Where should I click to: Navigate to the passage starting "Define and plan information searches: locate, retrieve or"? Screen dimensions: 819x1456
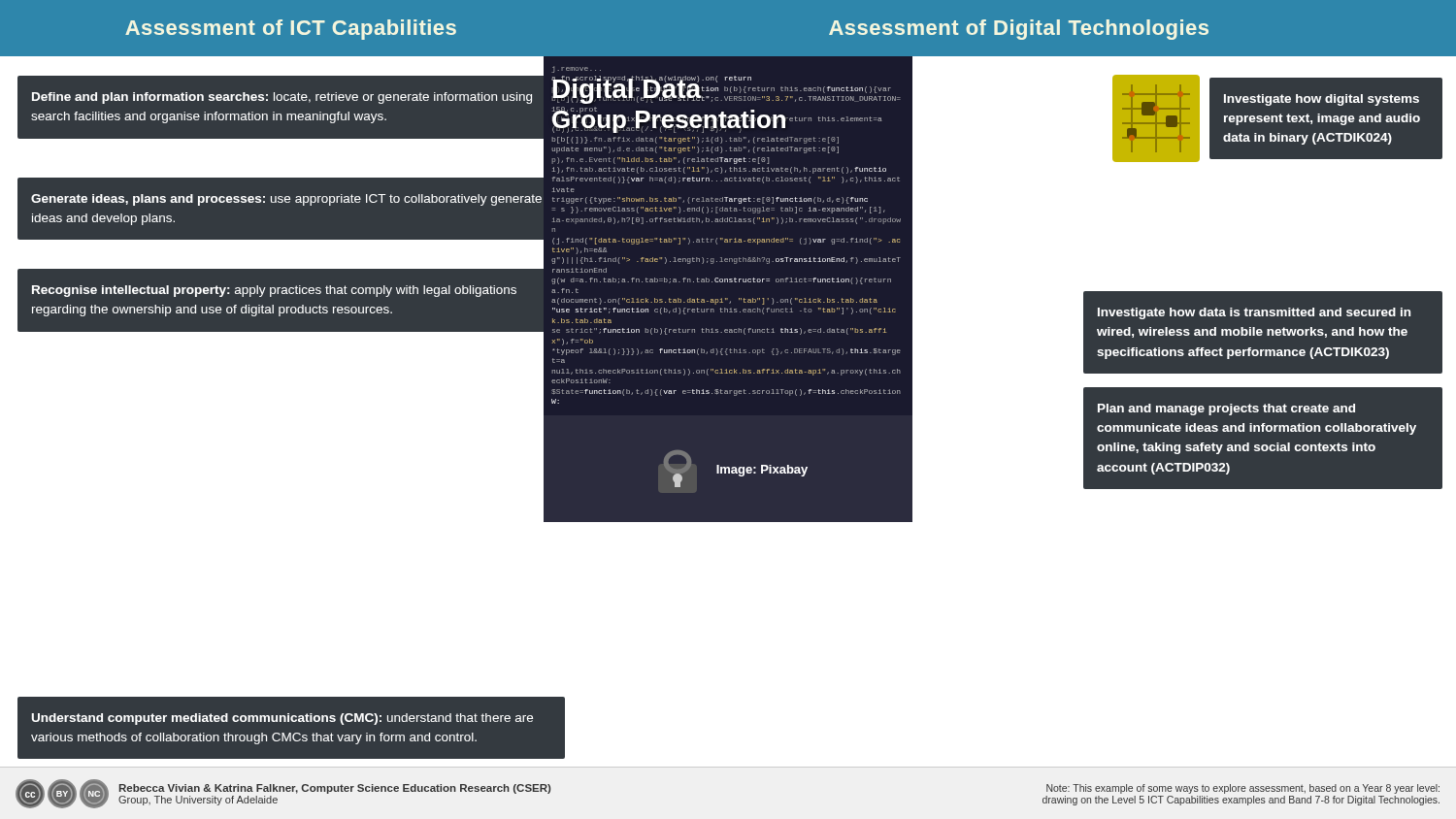(282, 106)
